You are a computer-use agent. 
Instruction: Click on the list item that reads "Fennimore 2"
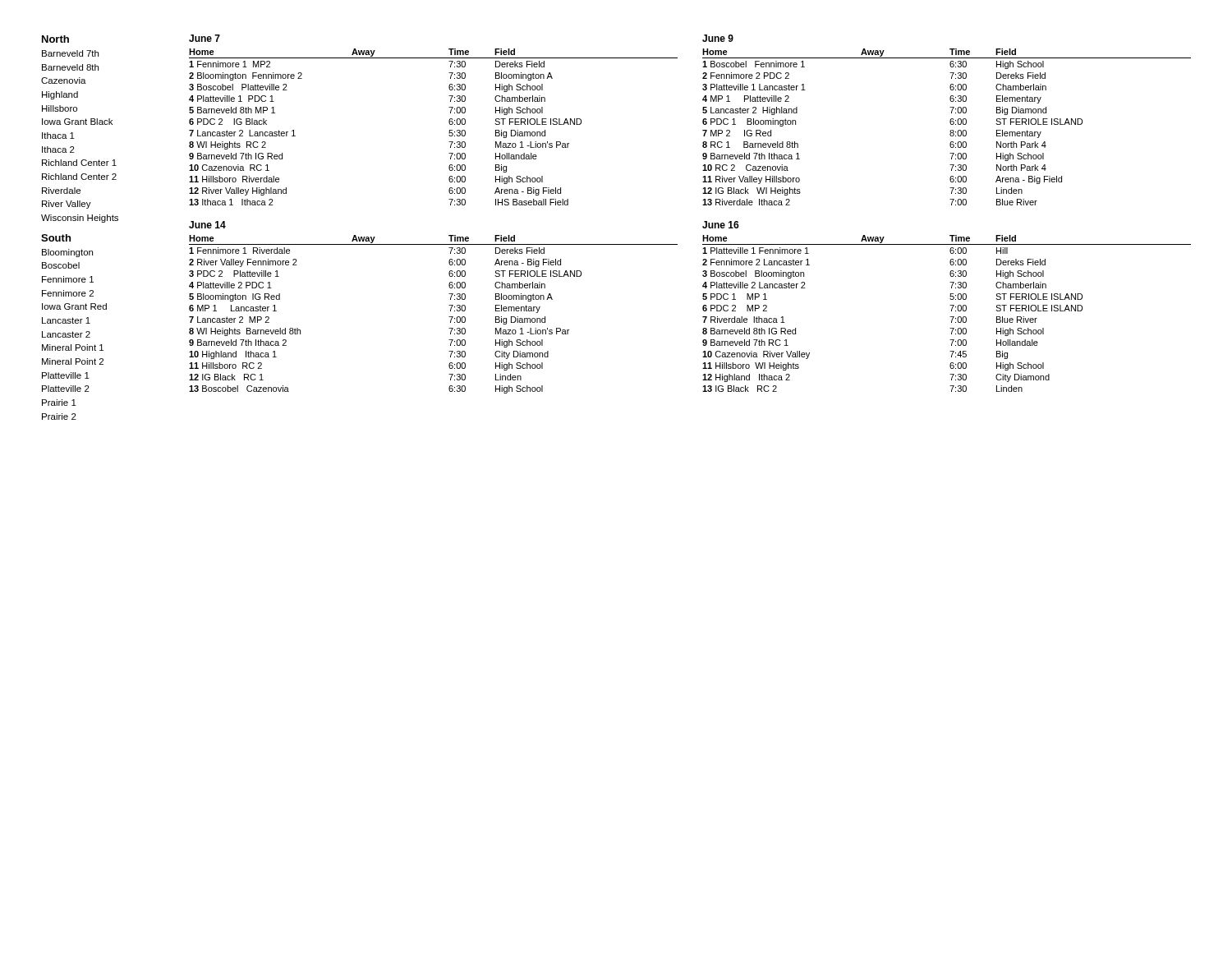(68, 293)
